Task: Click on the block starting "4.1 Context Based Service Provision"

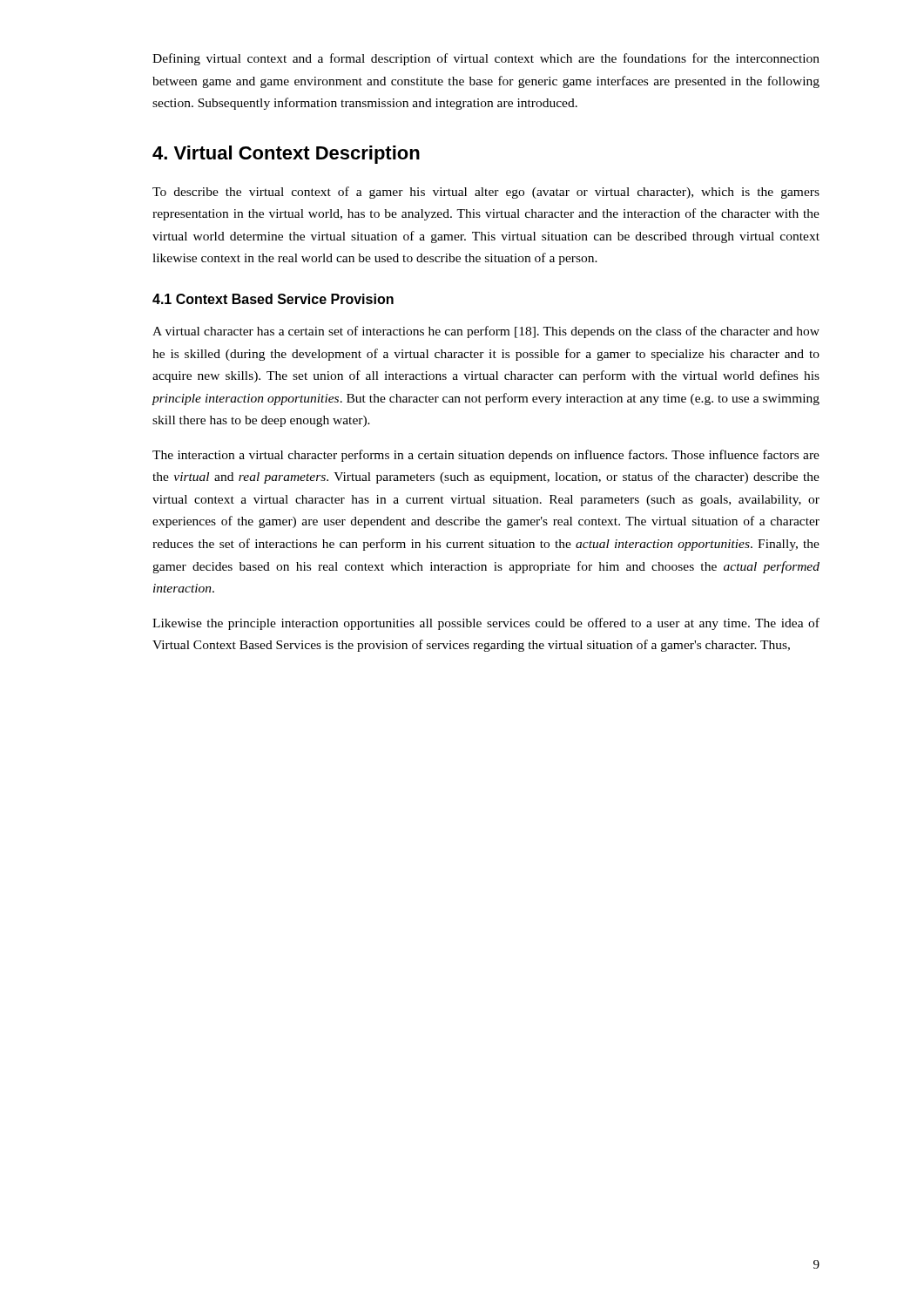Action: click(x=273, y=299)
